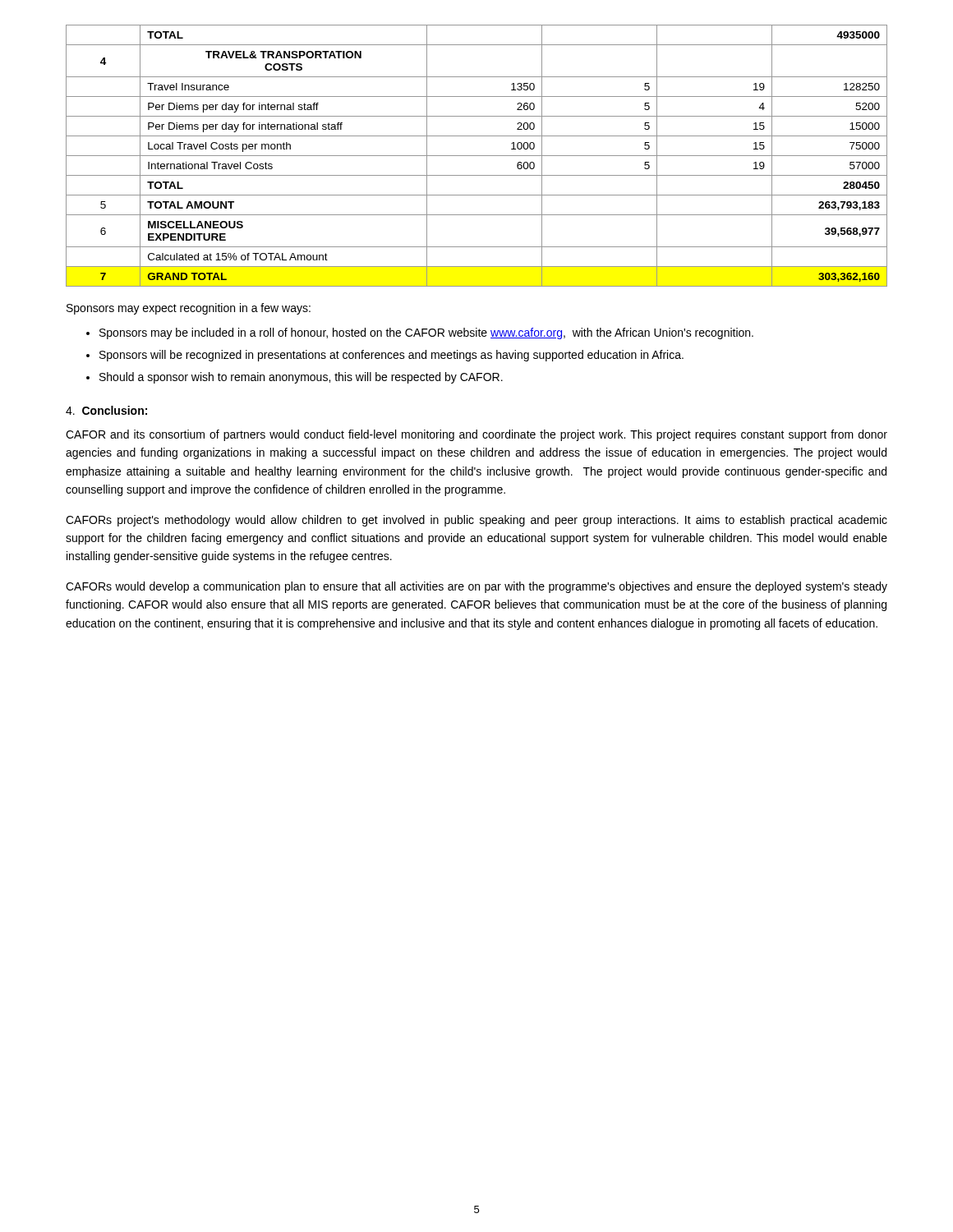Find the region starting "Sponsors may expect recognition in a"
Viewport: 953px width, 1232px height.
[189, 308]
